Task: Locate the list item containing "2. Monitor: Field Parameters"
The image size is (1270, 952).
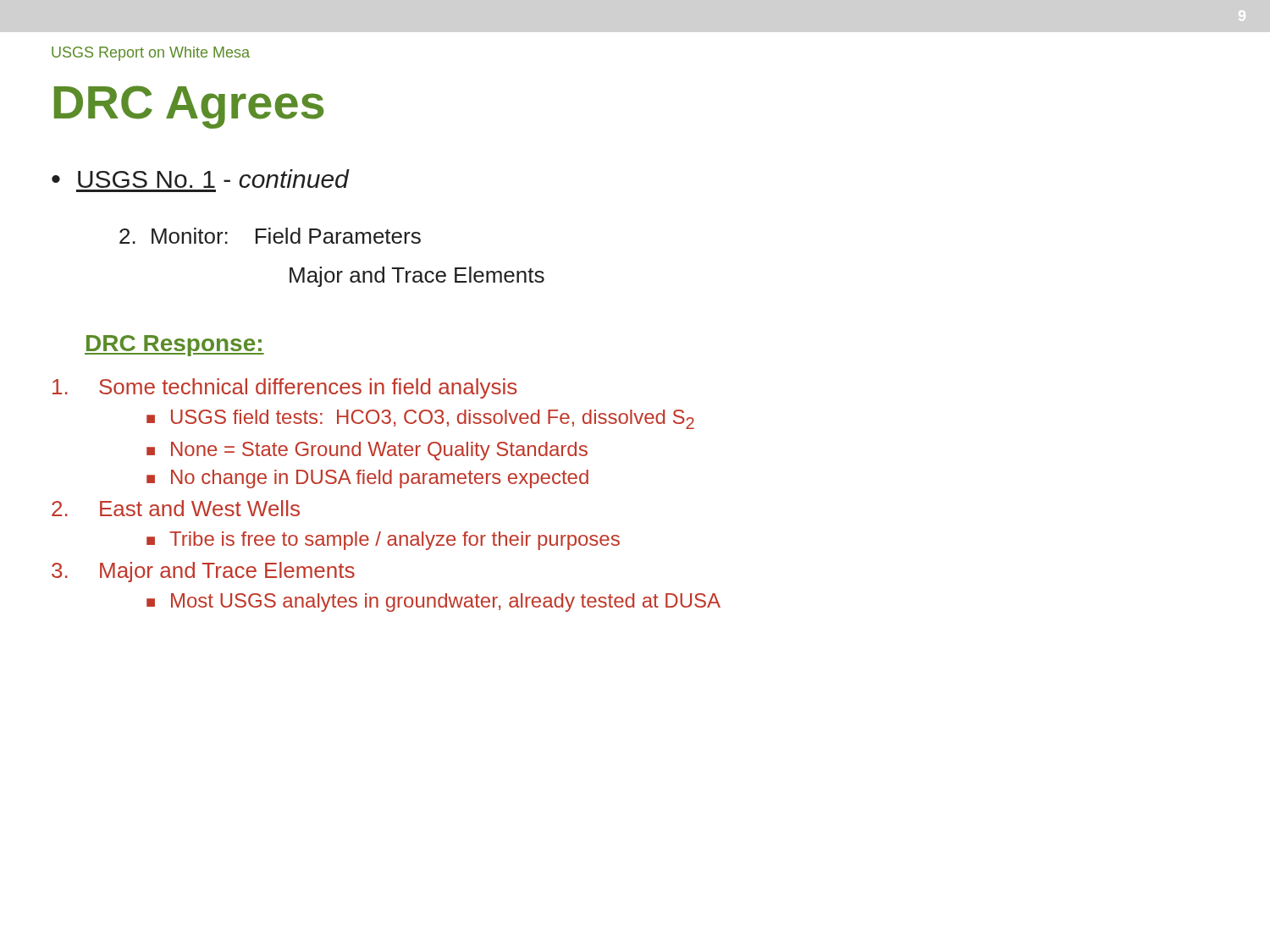Action: (x=270, y=236)
